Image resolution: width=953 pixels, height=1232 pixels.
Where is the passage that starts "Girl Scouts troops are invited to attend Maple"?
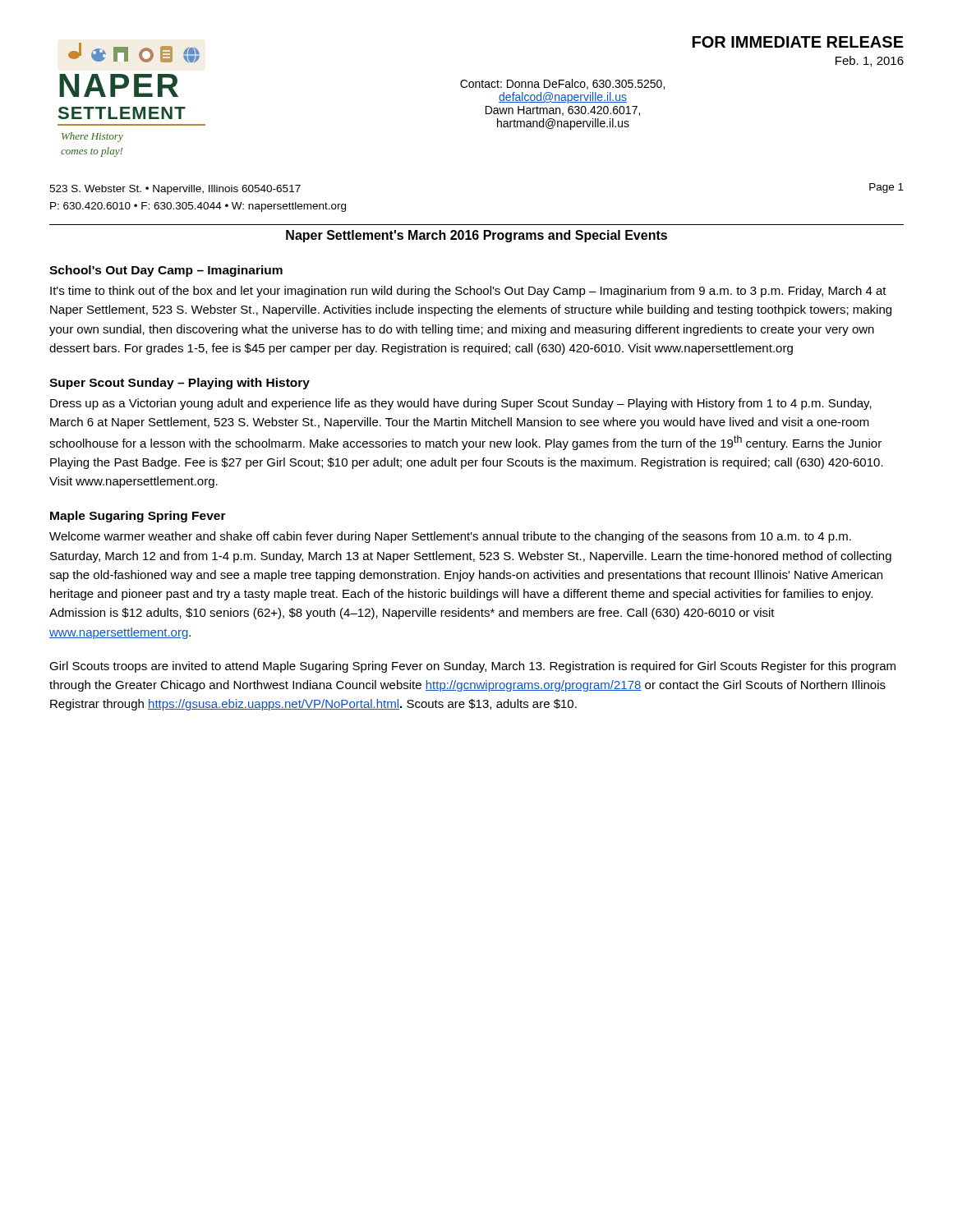[x=473, y=685]
